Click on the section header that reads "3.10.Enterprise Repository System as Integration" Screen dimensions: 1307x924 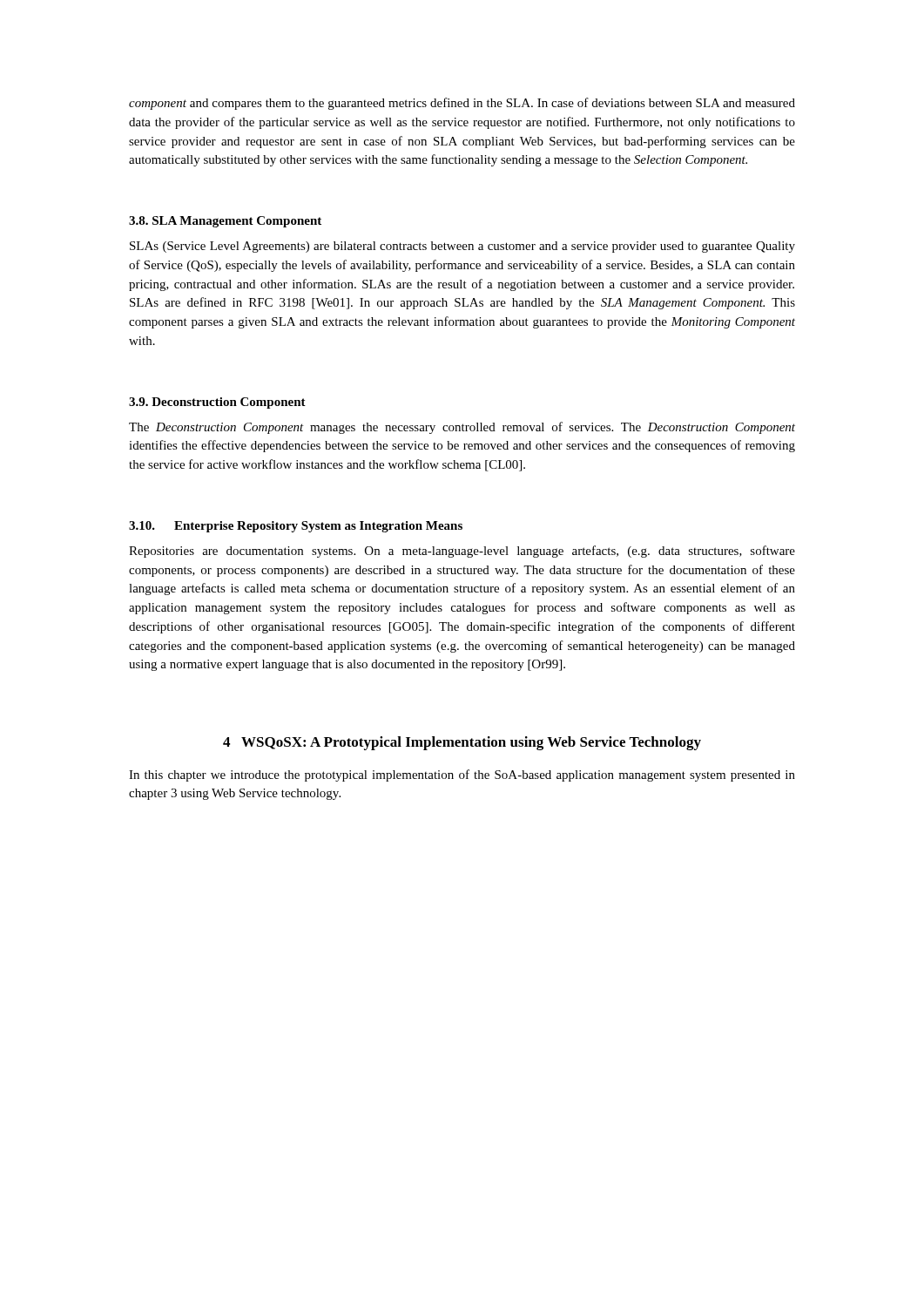pyautogui.click(x=296, y=526)
